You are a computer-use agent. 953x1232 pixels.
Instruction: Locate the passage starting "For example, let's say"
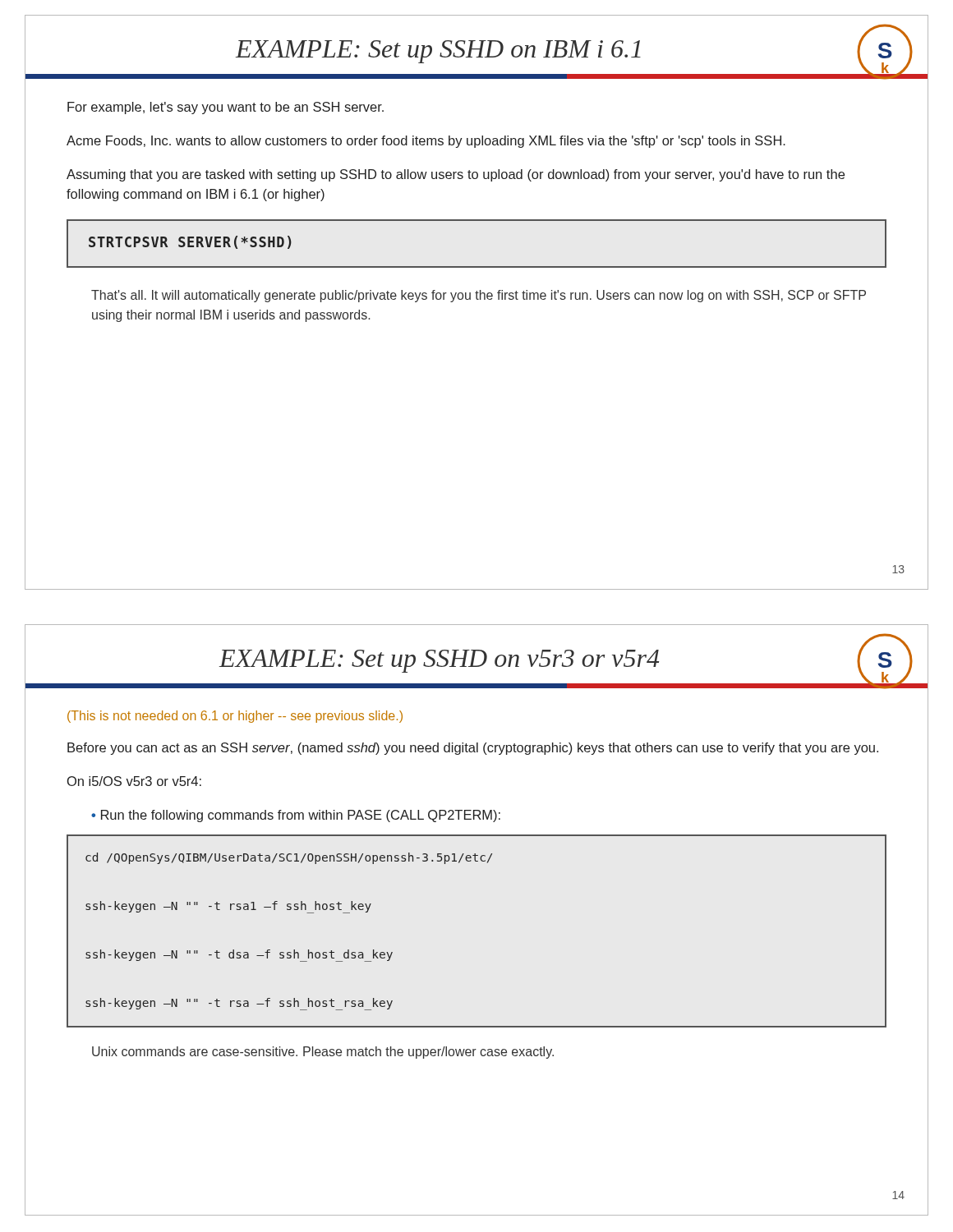coord(226,108)
